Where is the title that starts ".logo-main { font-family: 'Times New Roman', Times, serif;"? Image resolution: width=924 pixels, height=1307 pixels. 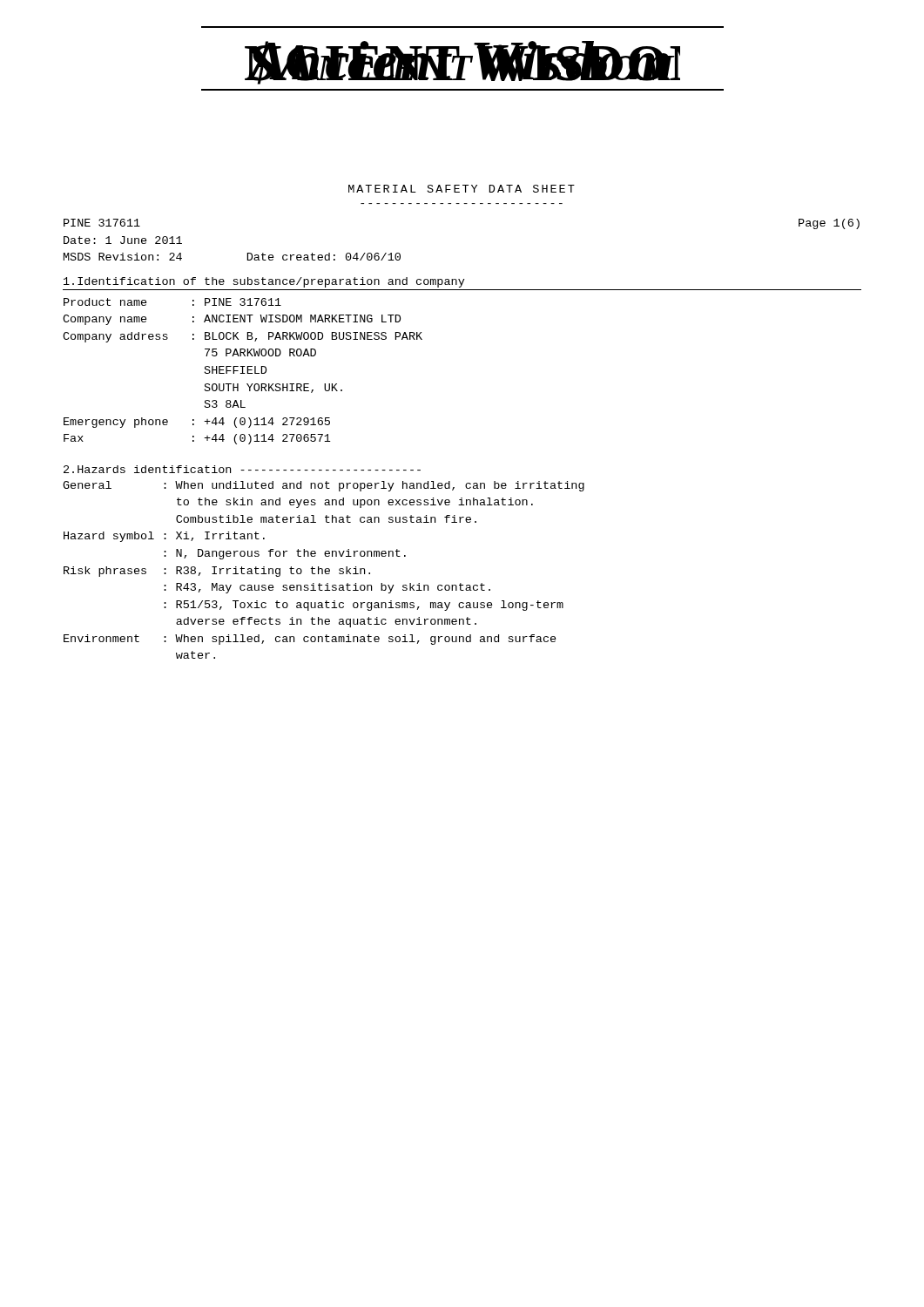pos(462,58)
